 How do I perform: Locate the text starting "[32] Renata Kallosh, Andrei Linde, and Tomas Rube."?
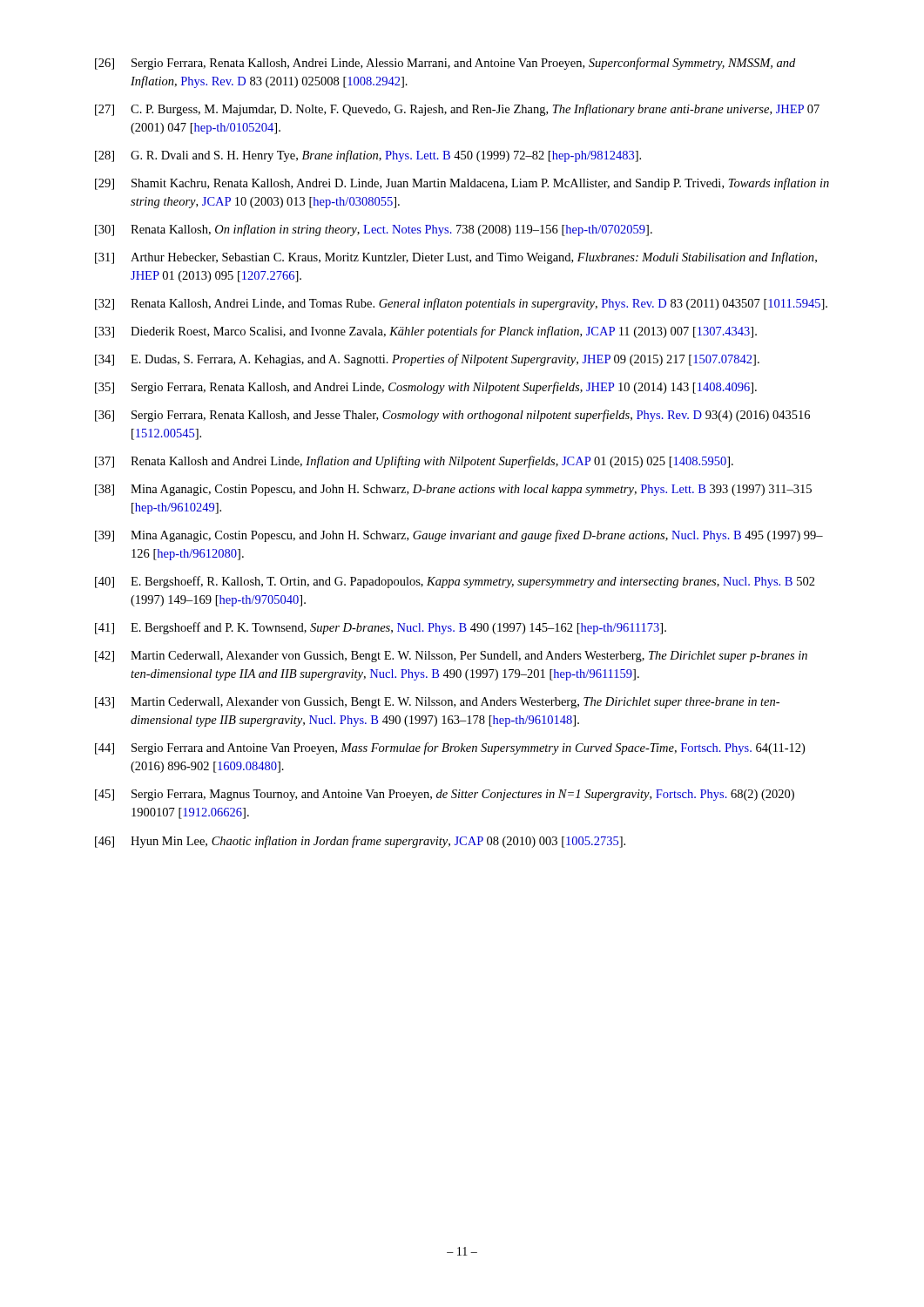click(462, 304)
